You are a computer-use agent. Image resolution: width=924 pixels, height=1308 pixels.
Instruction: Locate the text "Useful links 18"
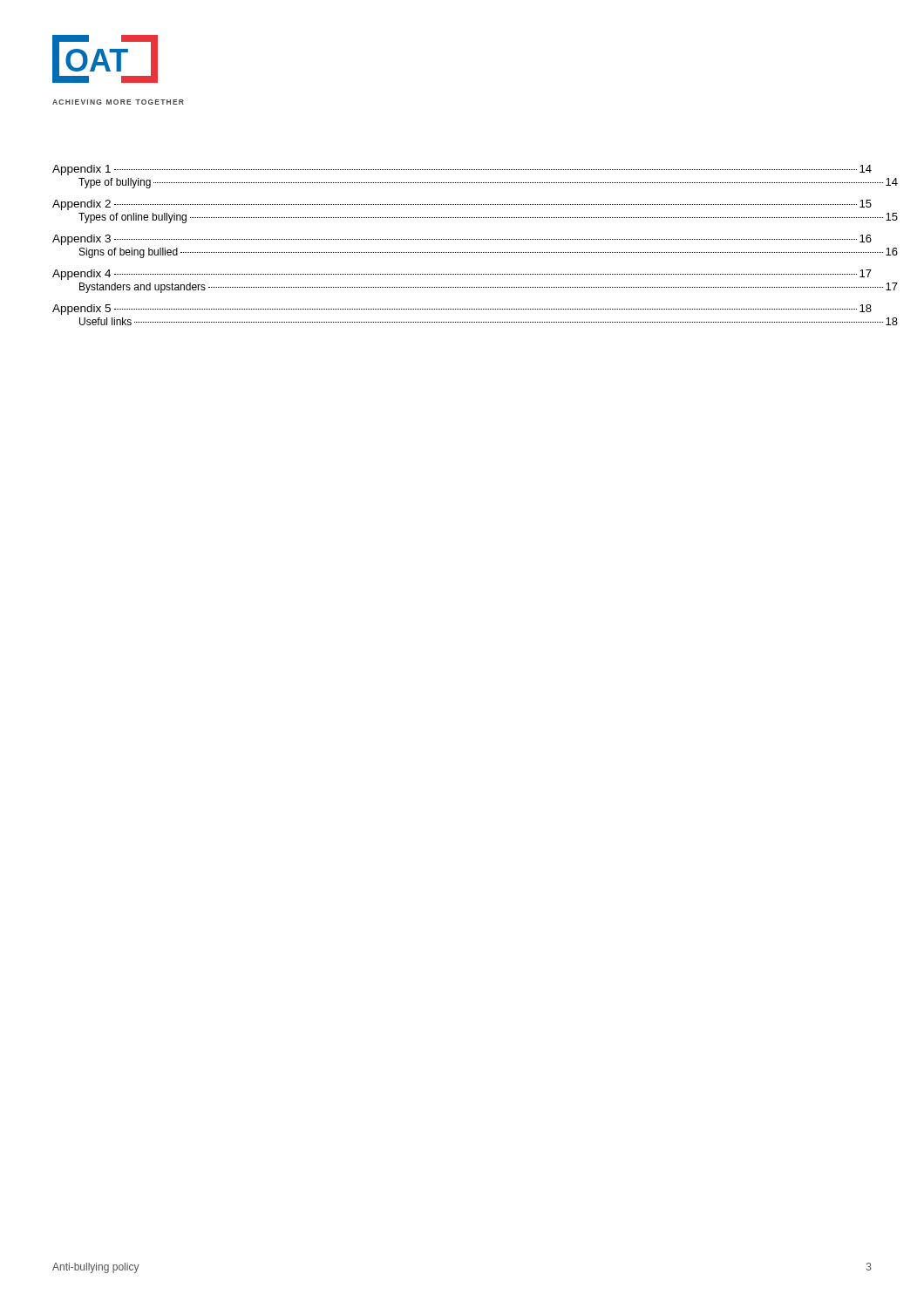(488, 321)
